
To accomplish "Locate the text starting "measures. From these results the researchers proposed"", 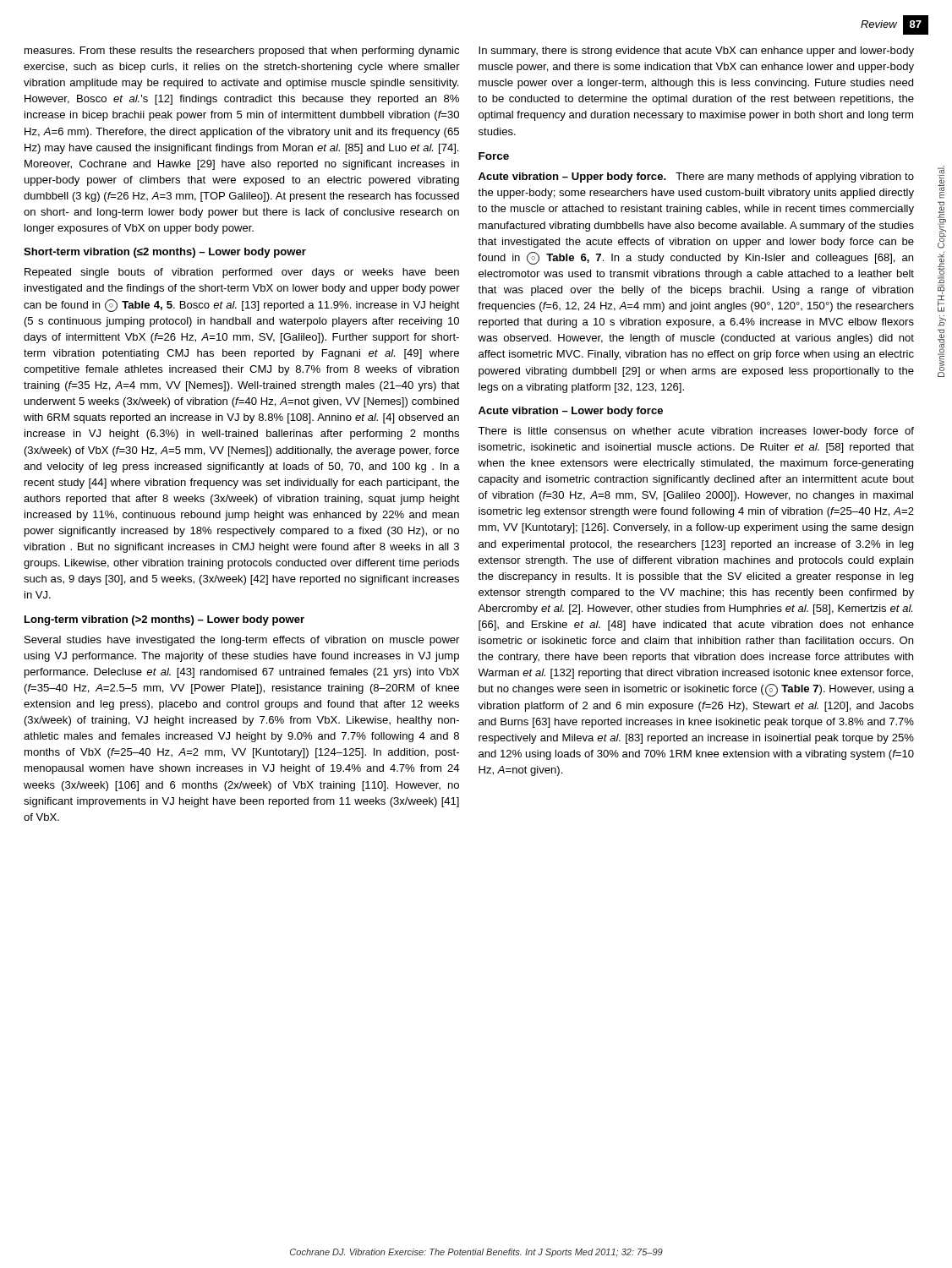I will coord(242,139).
